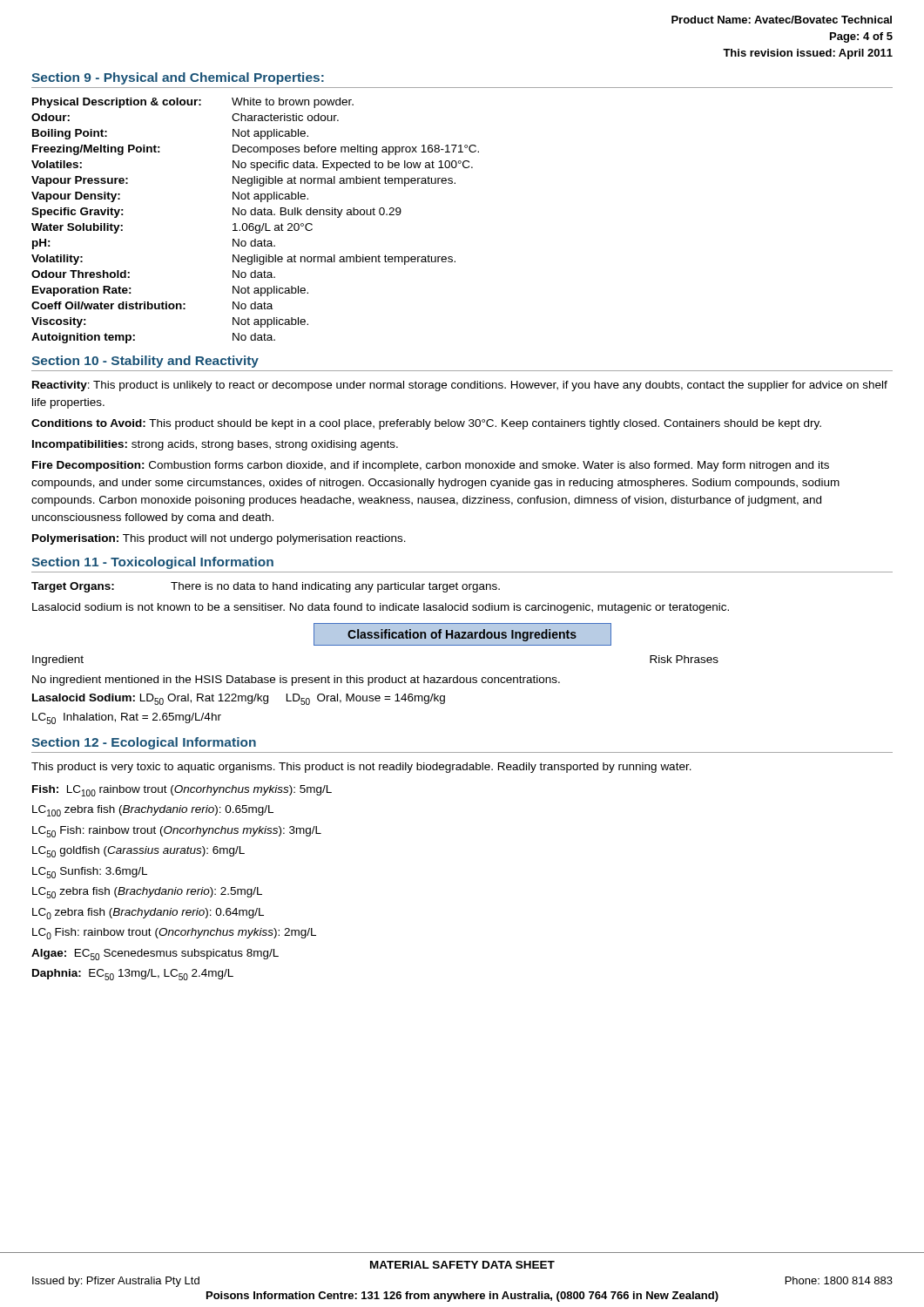Viewport: 924px width, 1307px height.
Task: Navigate to the element starting "Section 9 - Physical and Chemical Properties:"
Action: [178, 77]
